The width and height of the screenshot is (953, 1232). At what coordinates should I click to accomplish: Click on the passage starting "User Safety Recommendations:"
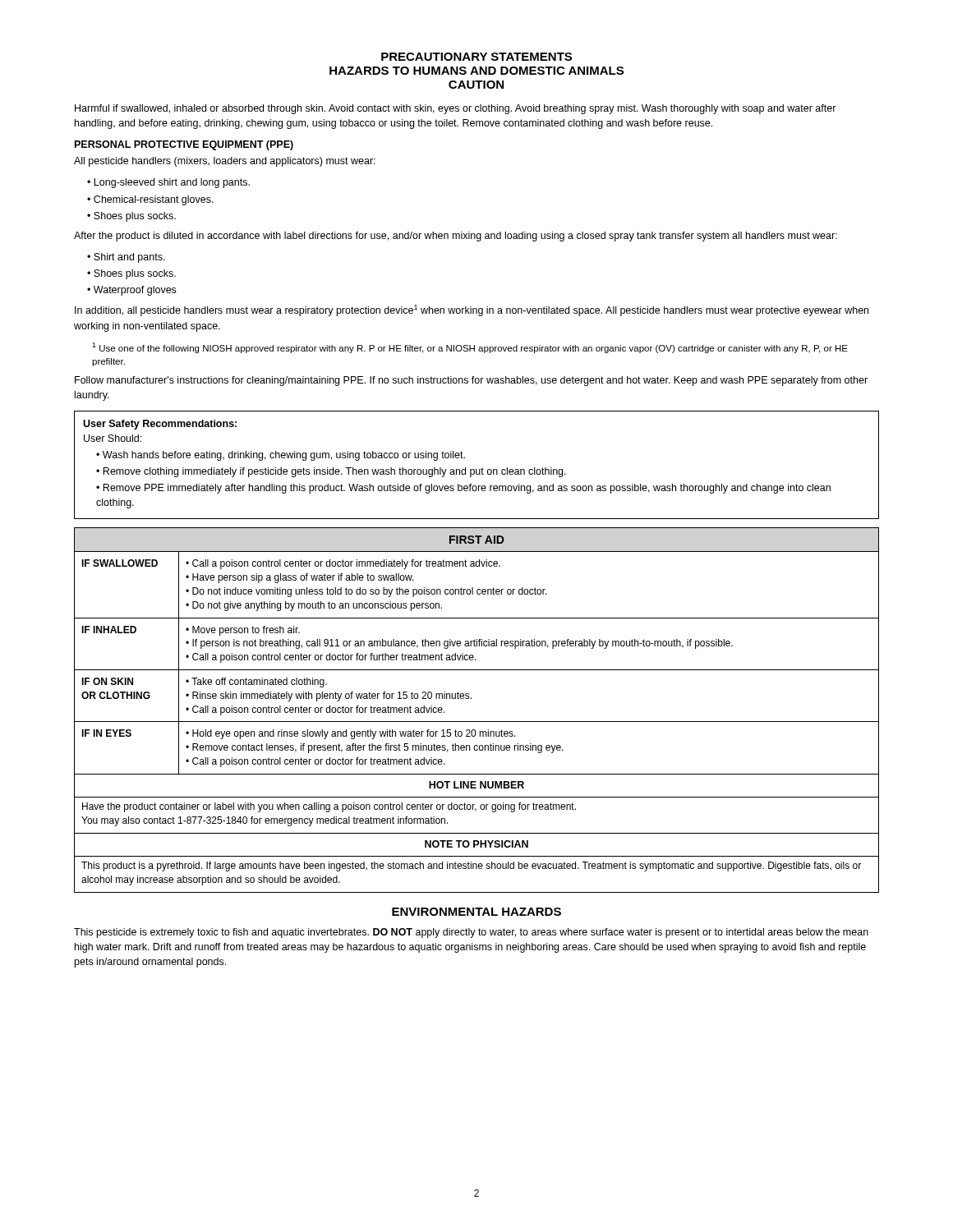476,464
